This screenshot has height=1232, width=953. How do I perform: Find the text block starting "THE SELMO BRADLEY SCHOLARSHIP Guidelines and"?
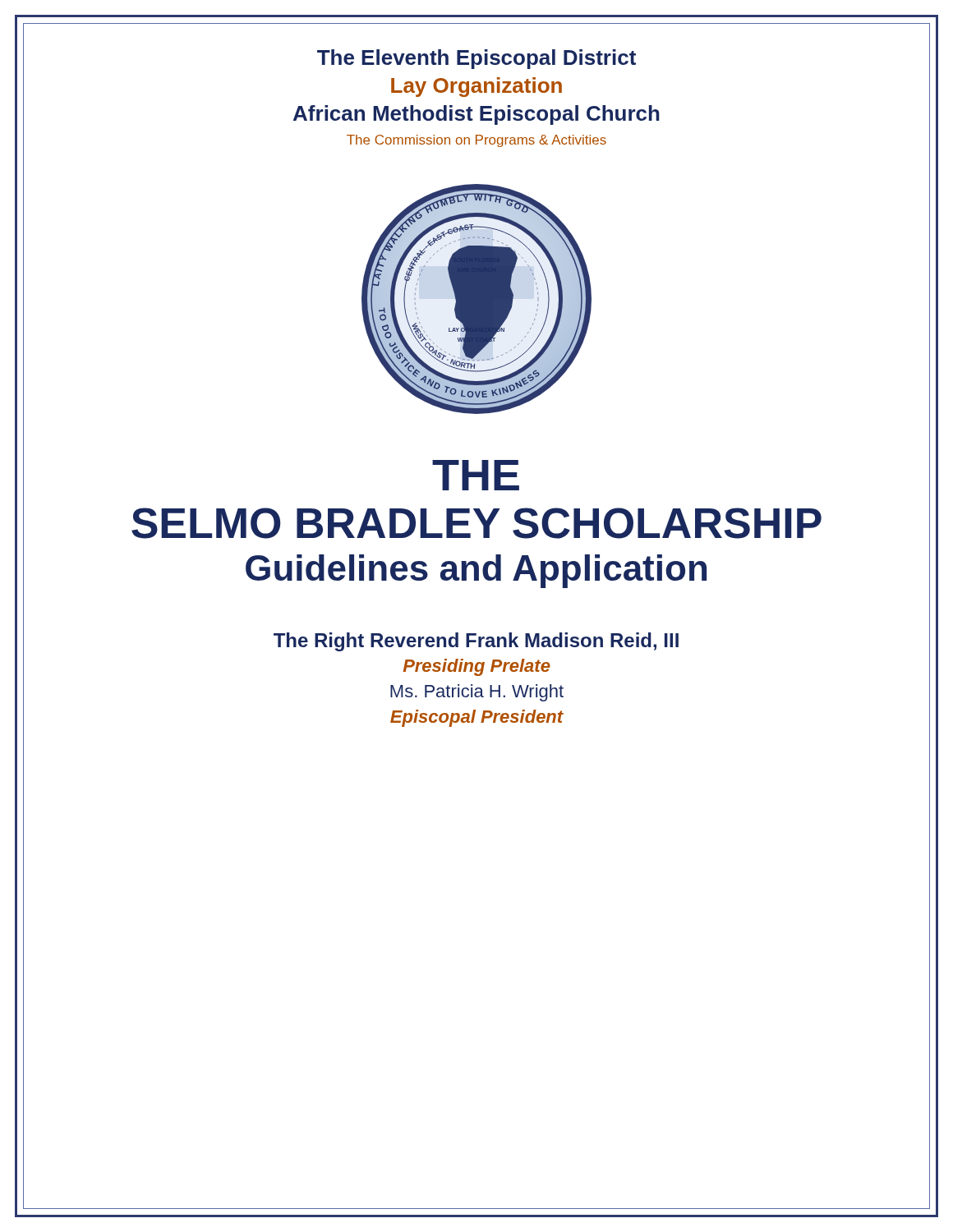click(476, 521)
